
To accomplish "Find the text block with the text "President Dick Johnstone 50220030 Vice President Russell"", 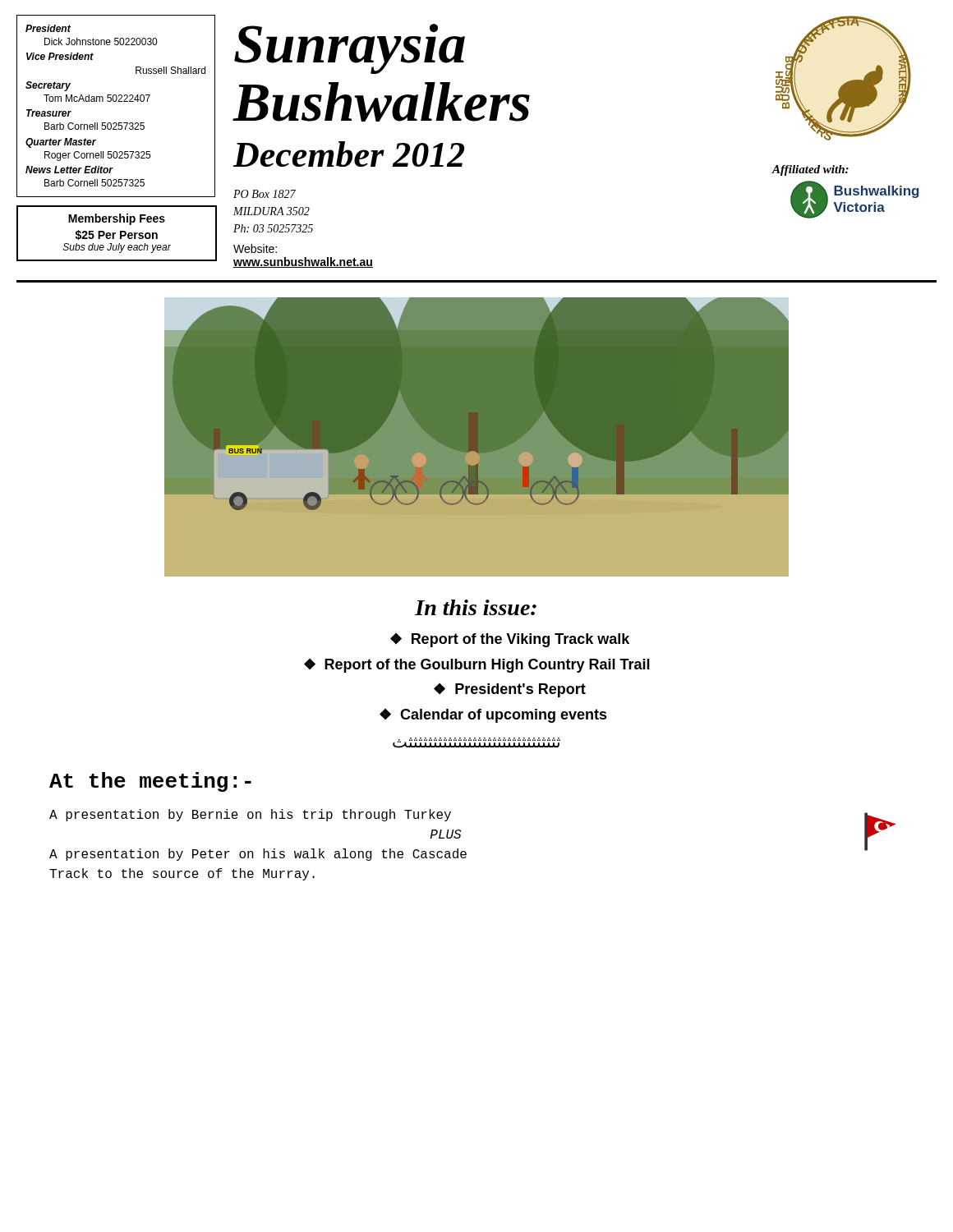I will click(x=116, y=106).
